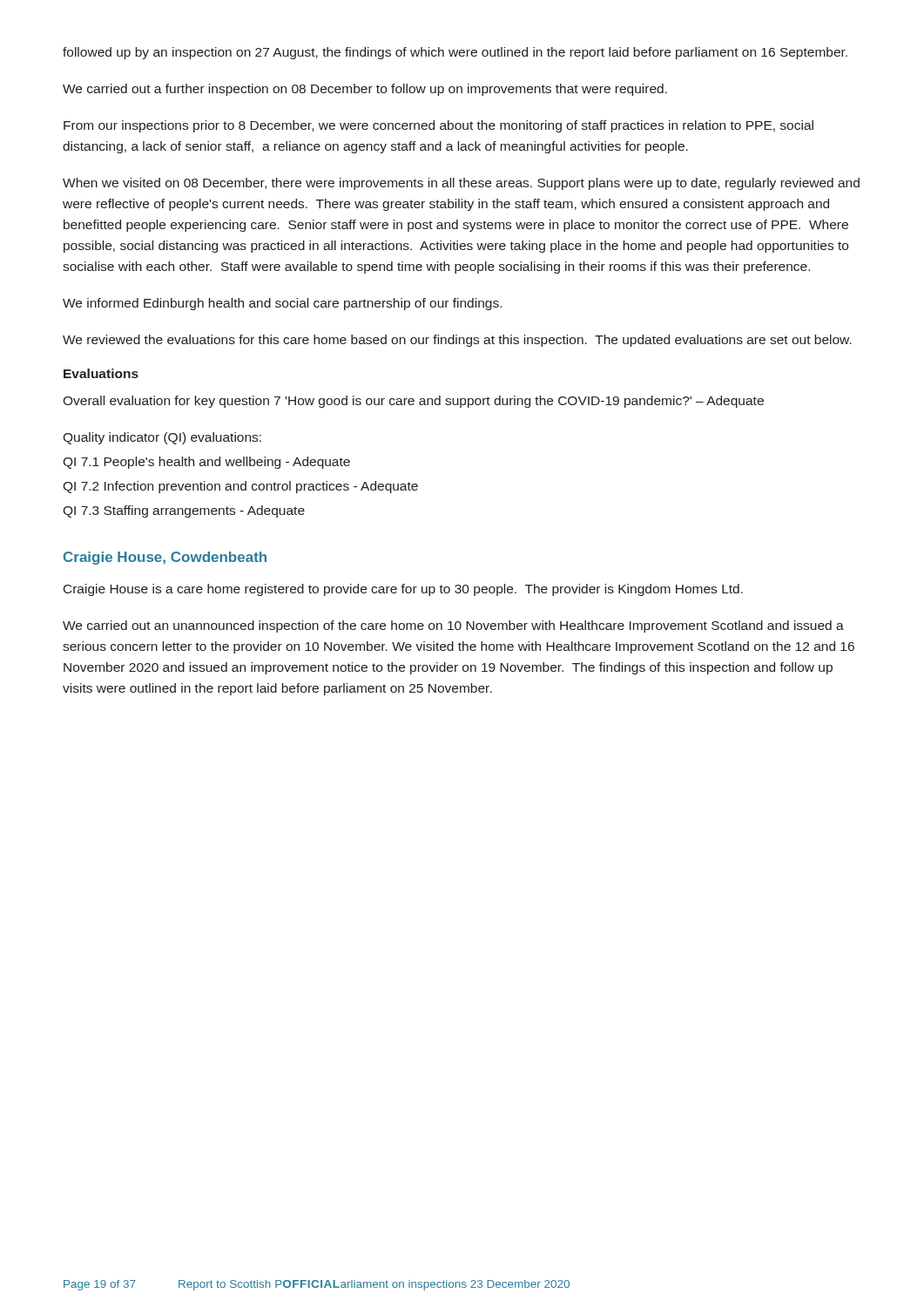Find the passage starting "Overall evaluation for key"
The image size is (924, 1307).
click(413, 401)
